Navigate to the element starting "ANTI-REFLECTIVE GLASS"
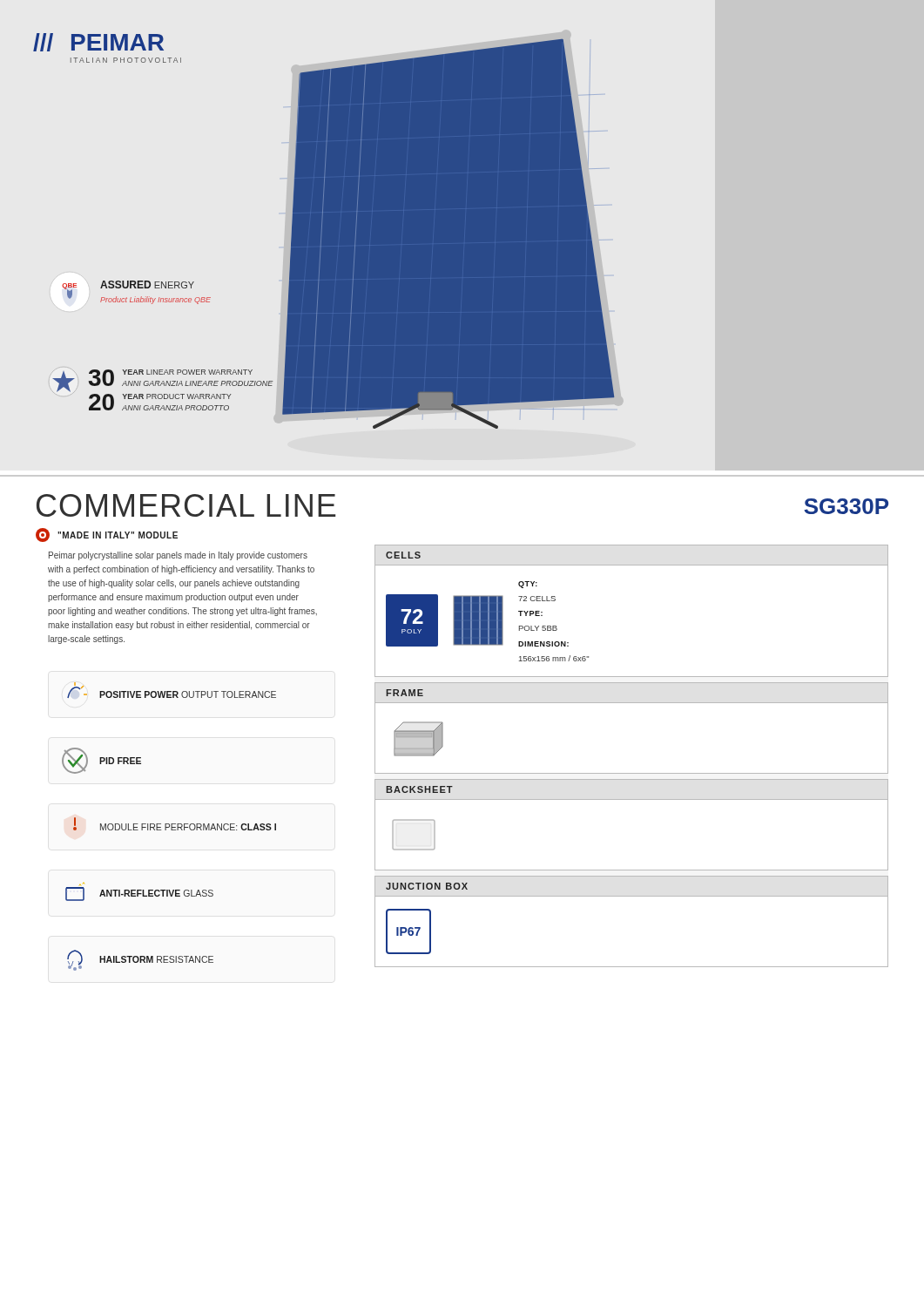 (137, 893)
